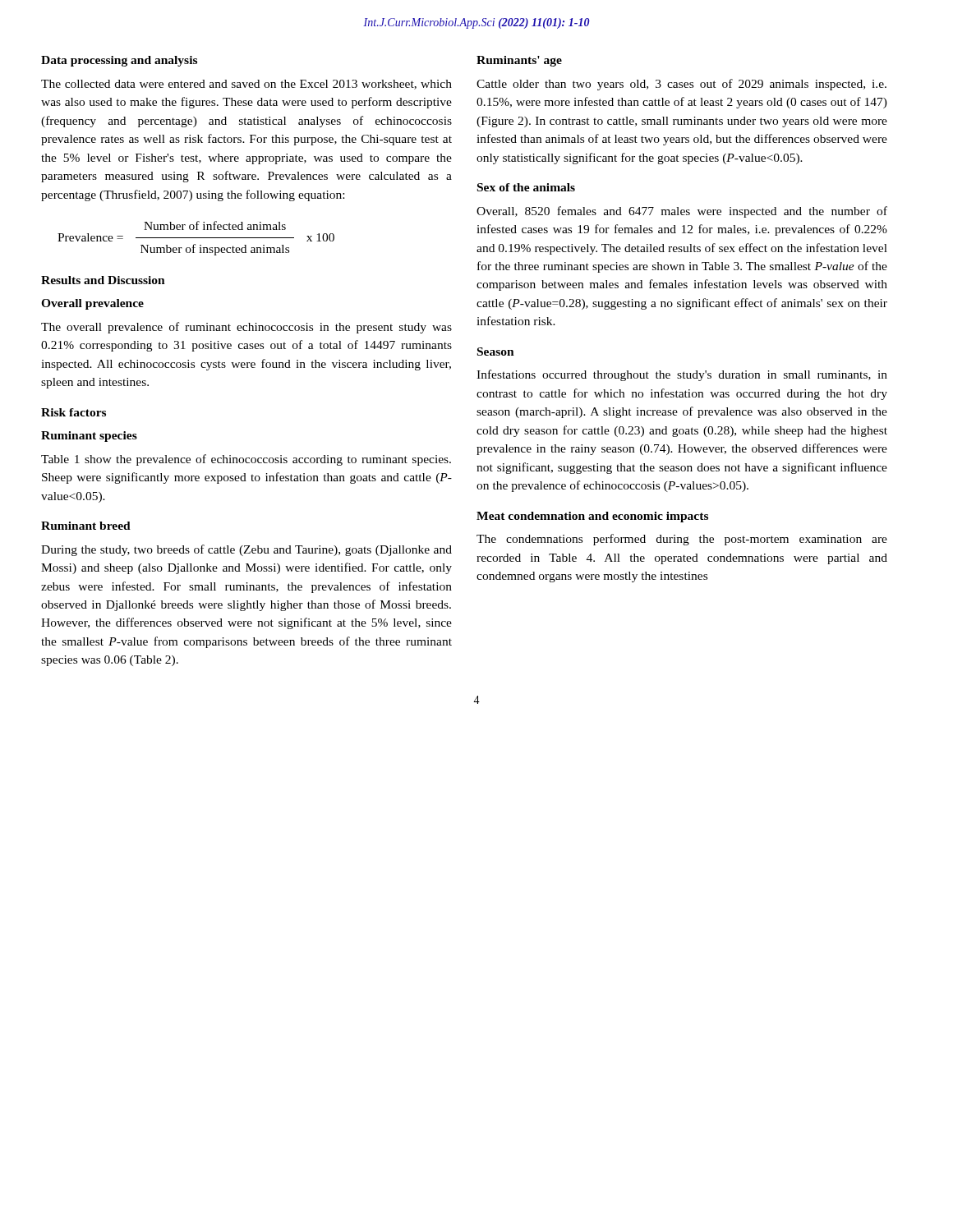Viewport: 953px width, 1232px height.
Task: Select the text block containing "The overall prevalence of"
Action: coord(246,354)
